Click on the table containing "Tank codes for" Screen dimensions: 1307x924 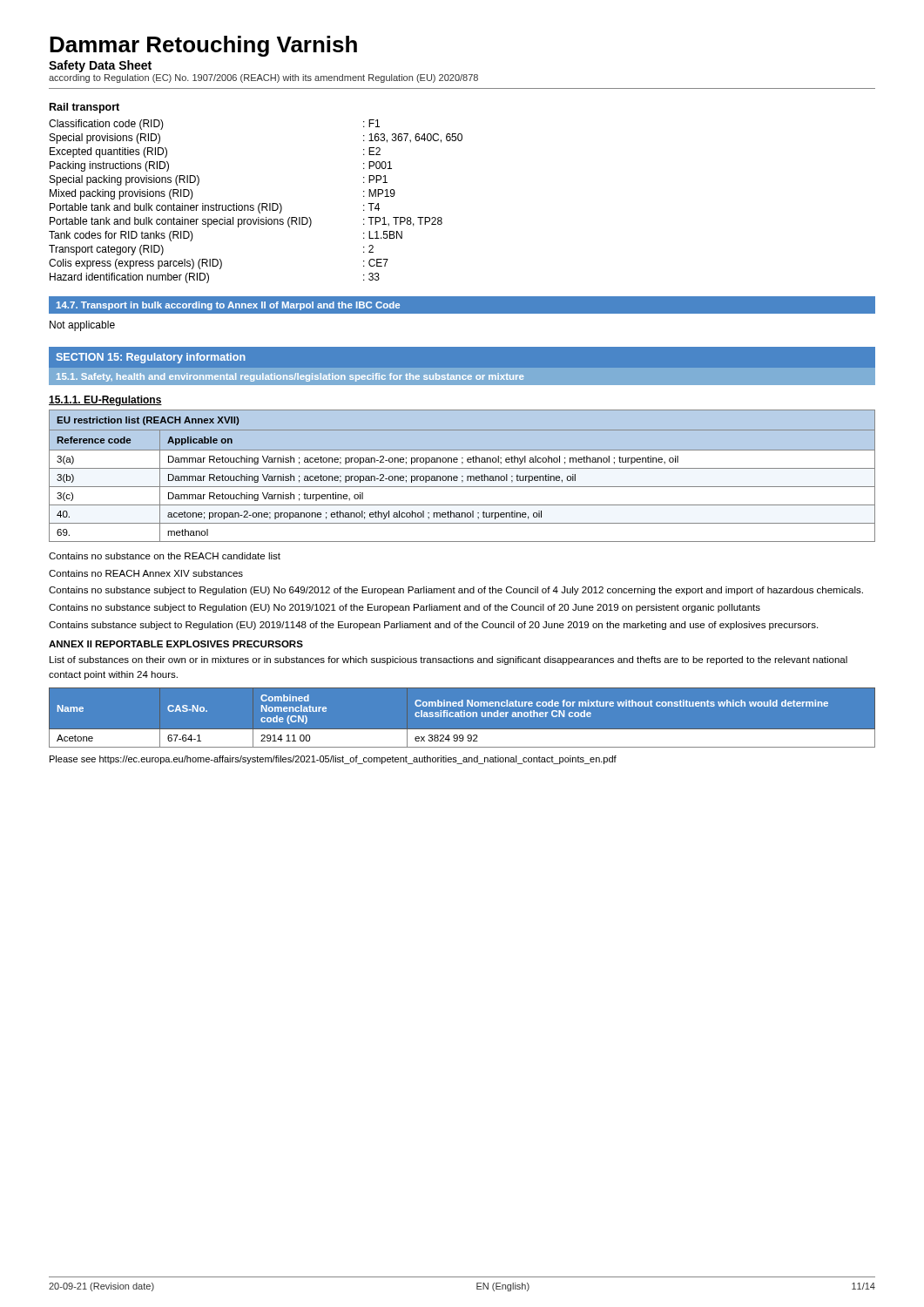(x=462, y=200)
